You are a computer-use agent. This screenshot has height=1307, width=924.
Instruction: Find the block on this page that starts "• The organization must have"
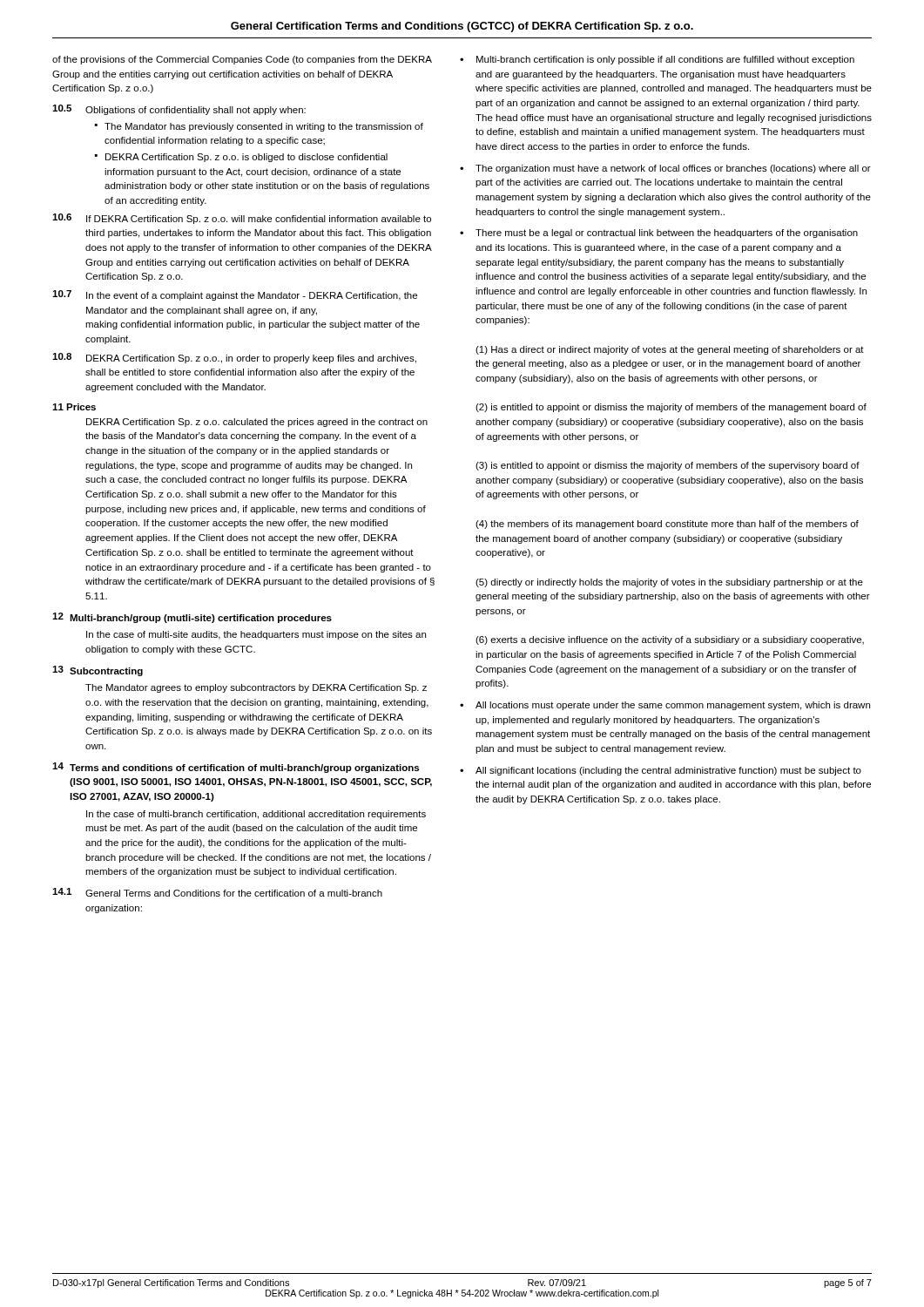click(666, 190)
